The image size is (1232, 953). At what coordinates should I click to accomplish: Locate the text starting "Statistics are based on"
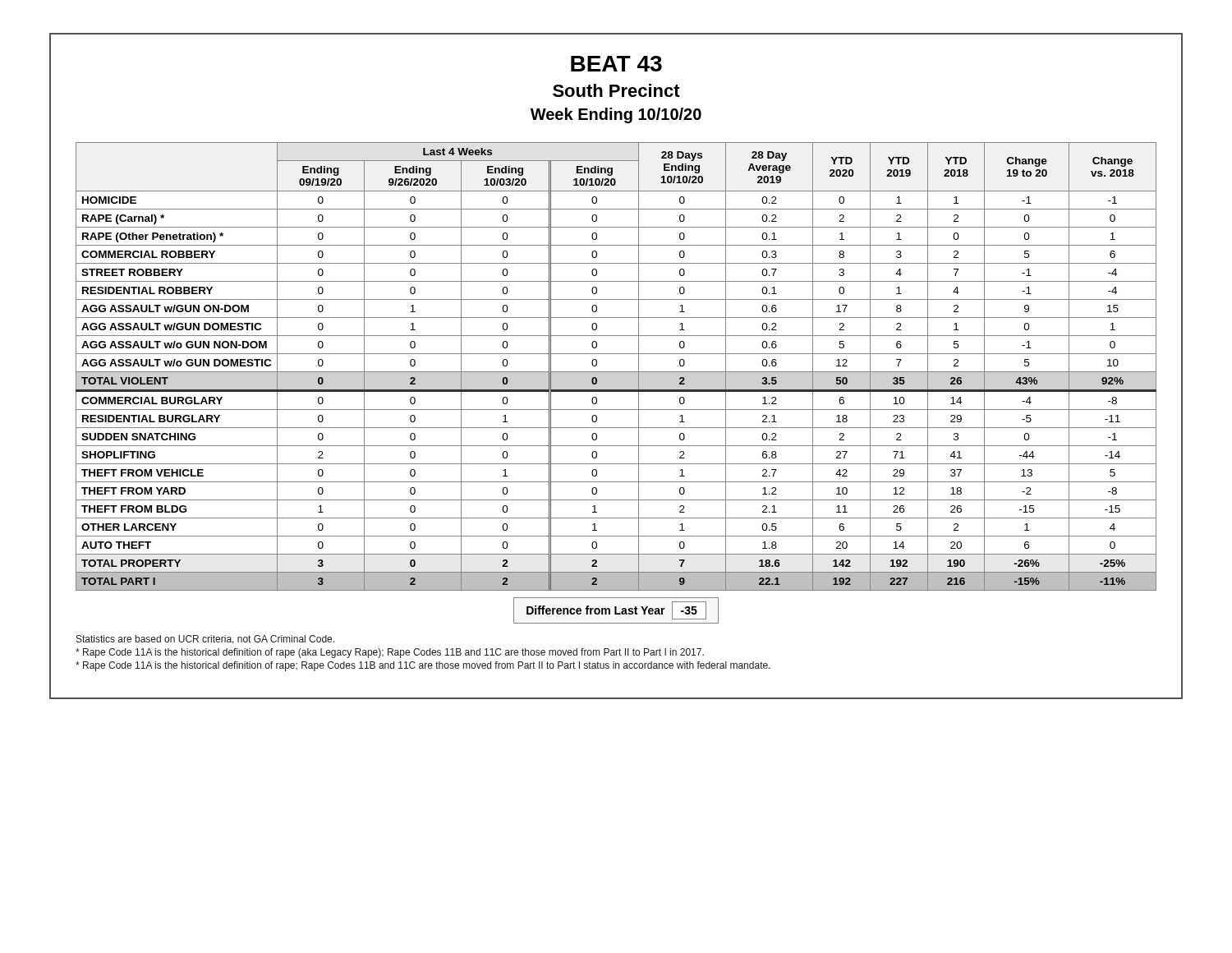click(x=616, y=639)
